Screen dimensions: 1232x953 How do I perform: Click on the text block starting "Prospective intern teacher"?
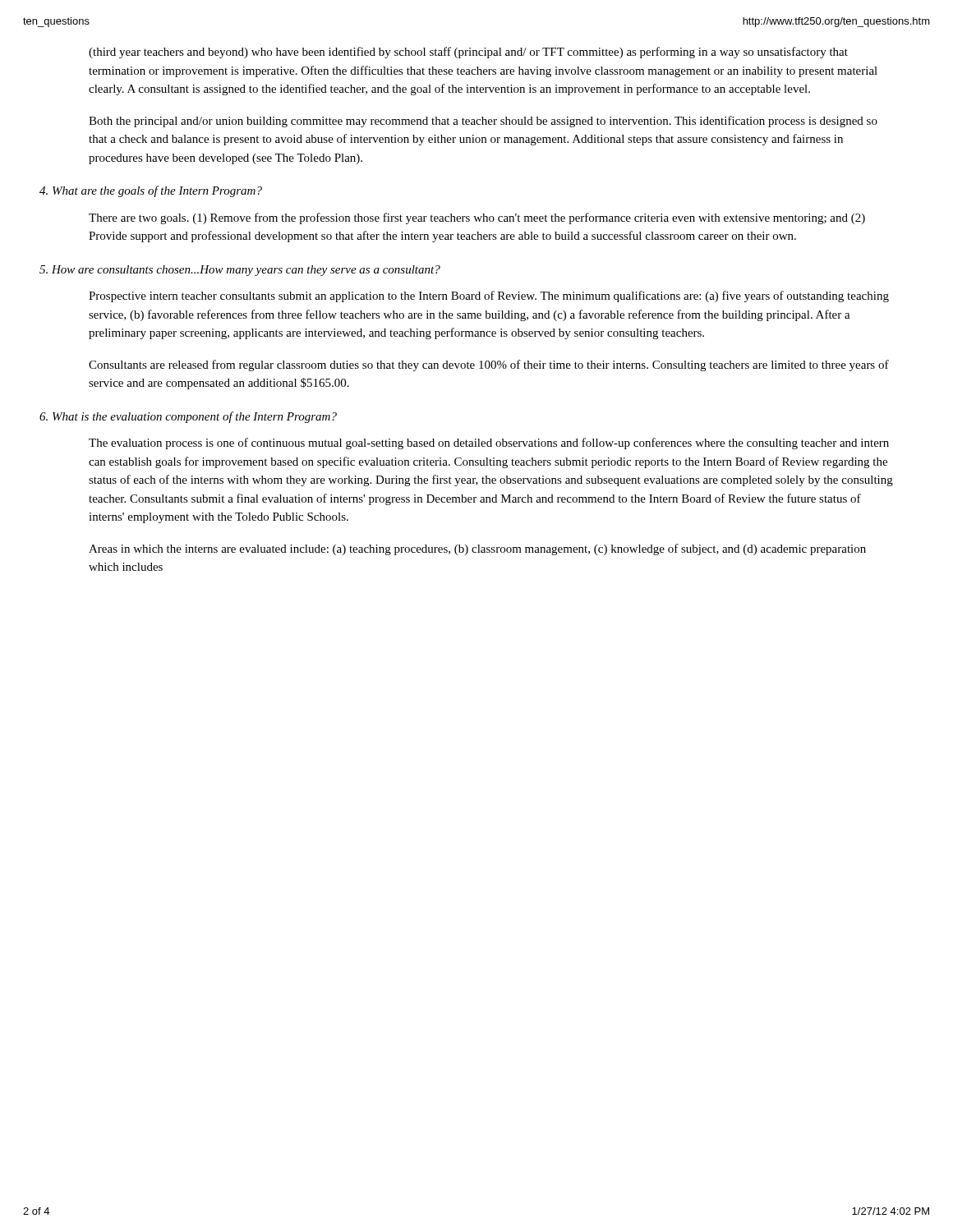489,314
